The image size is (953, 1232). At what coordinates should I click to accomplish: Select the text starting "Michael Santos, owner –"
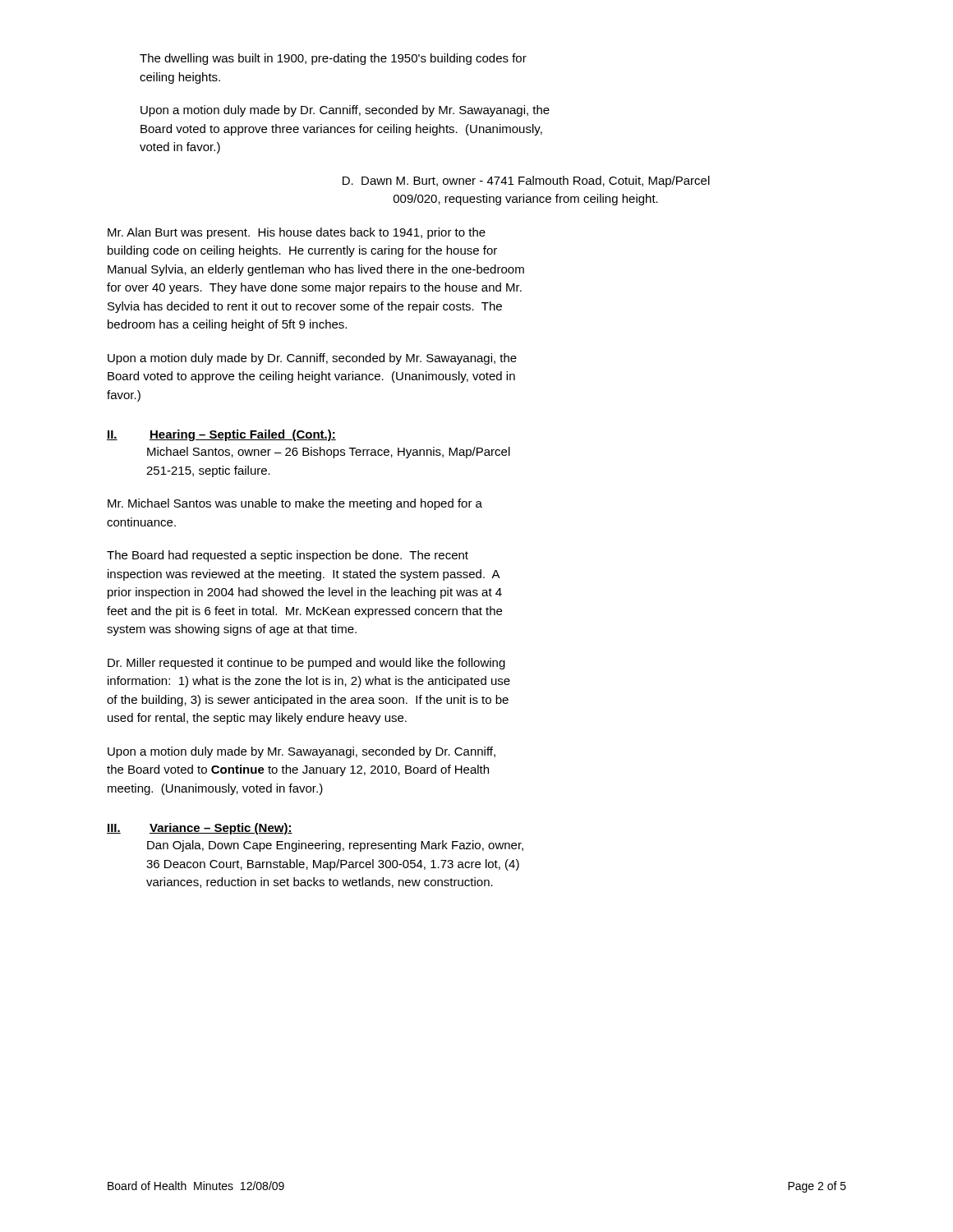coord(328,461)
